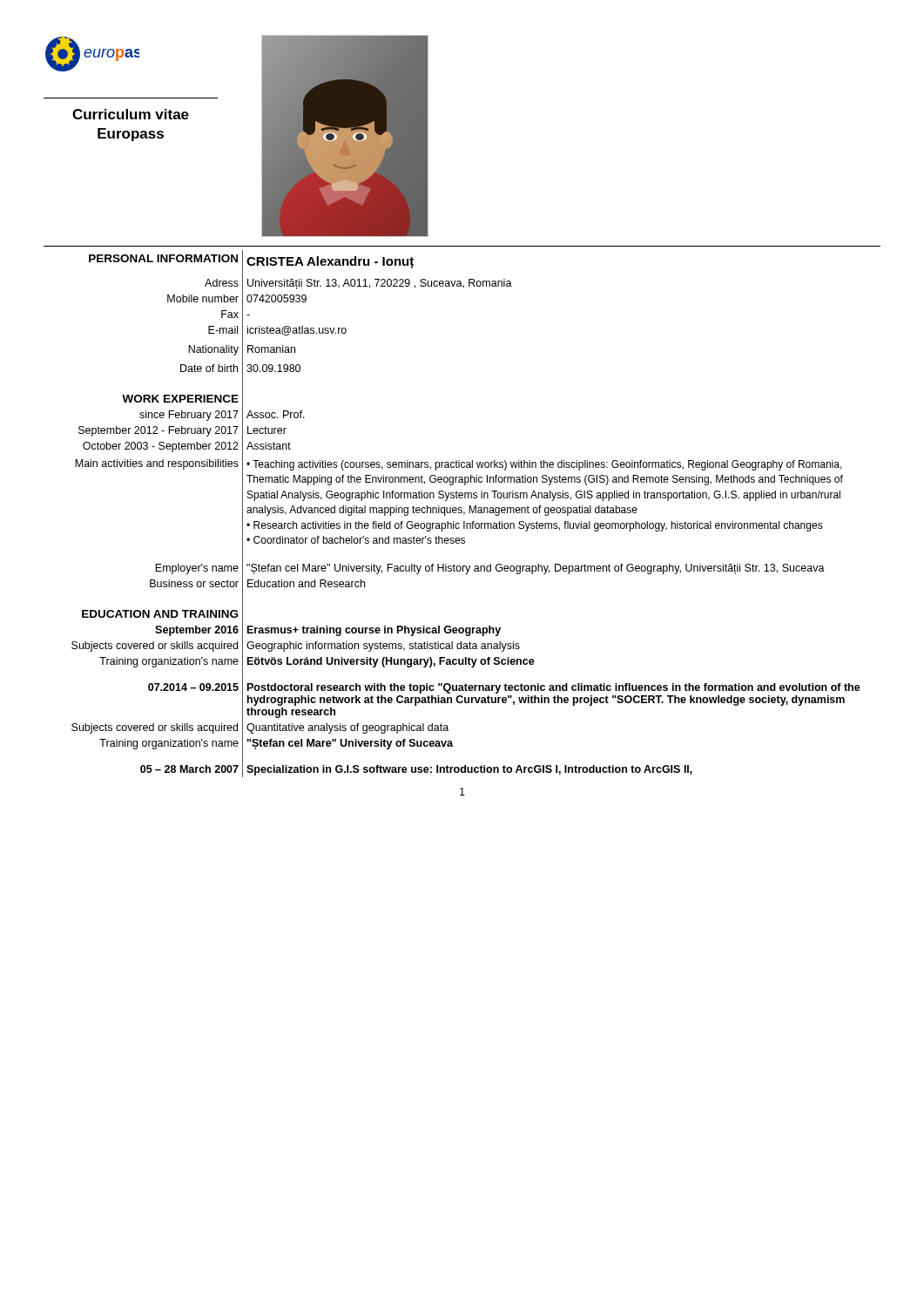924x1307 pixels.
Task: Click the passage that begins "Postdoctoral research with the topic "Quaternary"
Action: pyautogui.click(x=553, y=700)
